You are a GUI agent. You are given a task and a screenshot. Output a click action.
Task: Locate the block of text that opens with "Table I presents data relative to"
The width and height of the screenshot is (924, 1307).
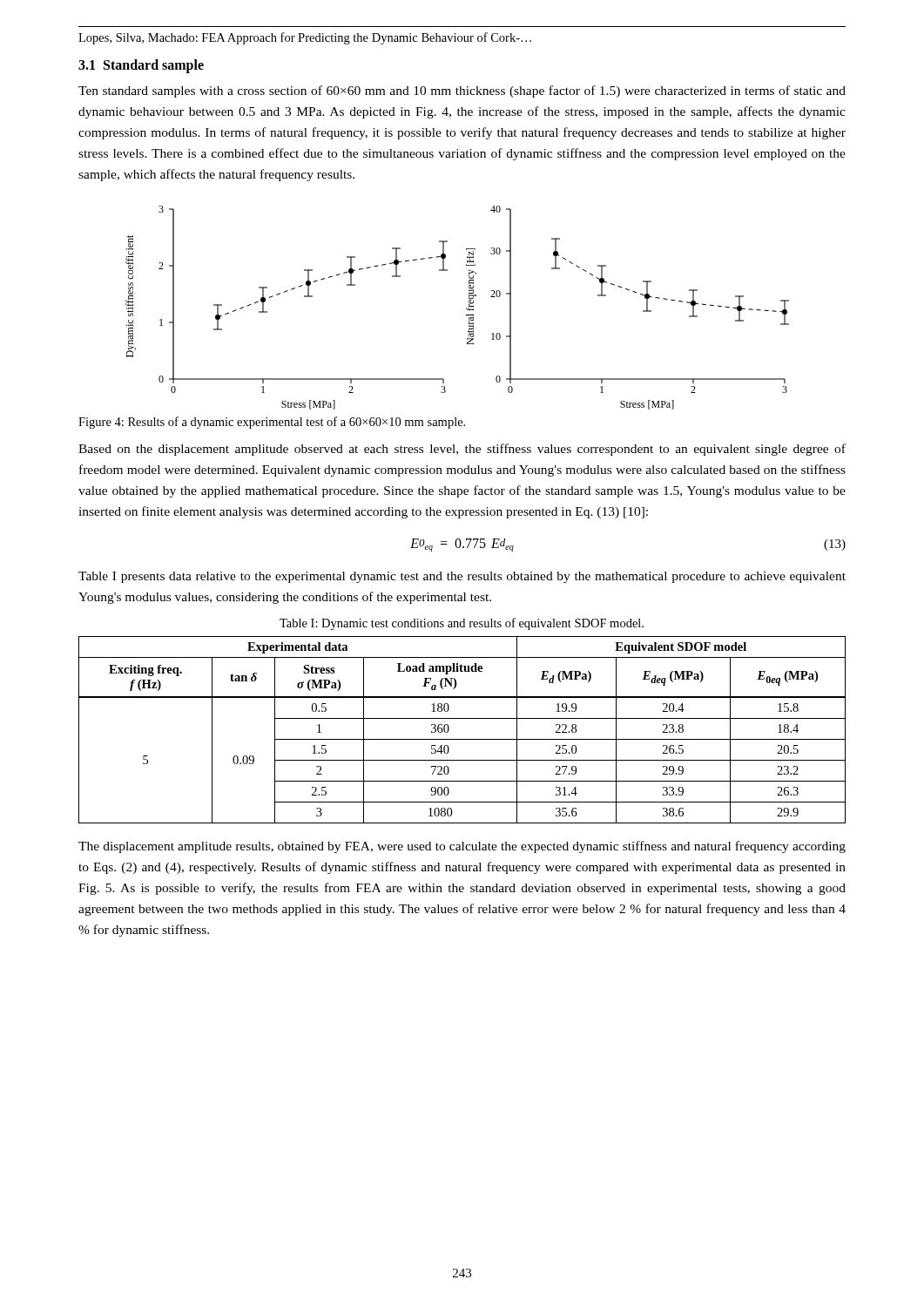[462, 586]
